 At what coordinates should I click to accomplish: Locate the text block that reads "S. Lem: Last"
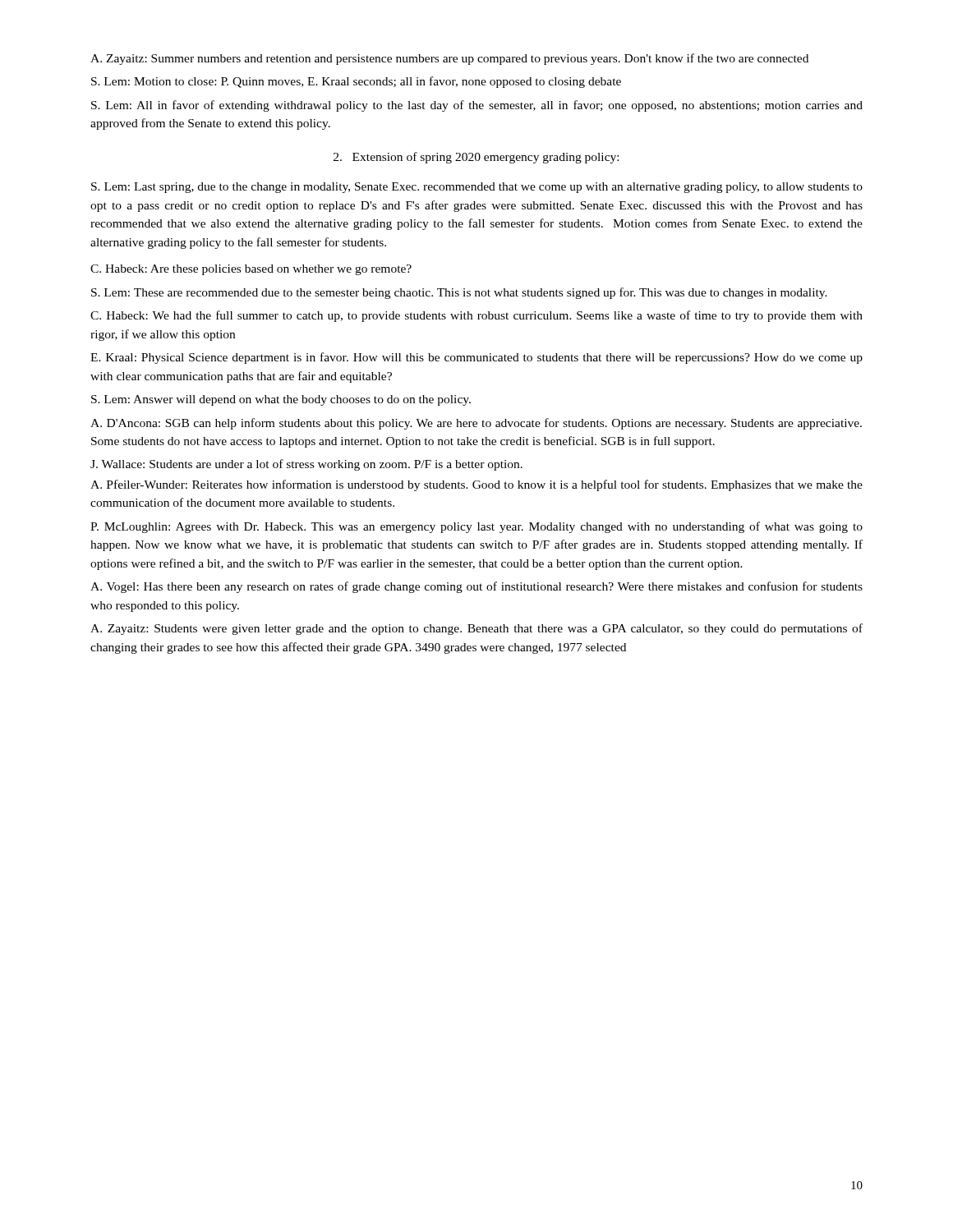click(x=476, y=215)
